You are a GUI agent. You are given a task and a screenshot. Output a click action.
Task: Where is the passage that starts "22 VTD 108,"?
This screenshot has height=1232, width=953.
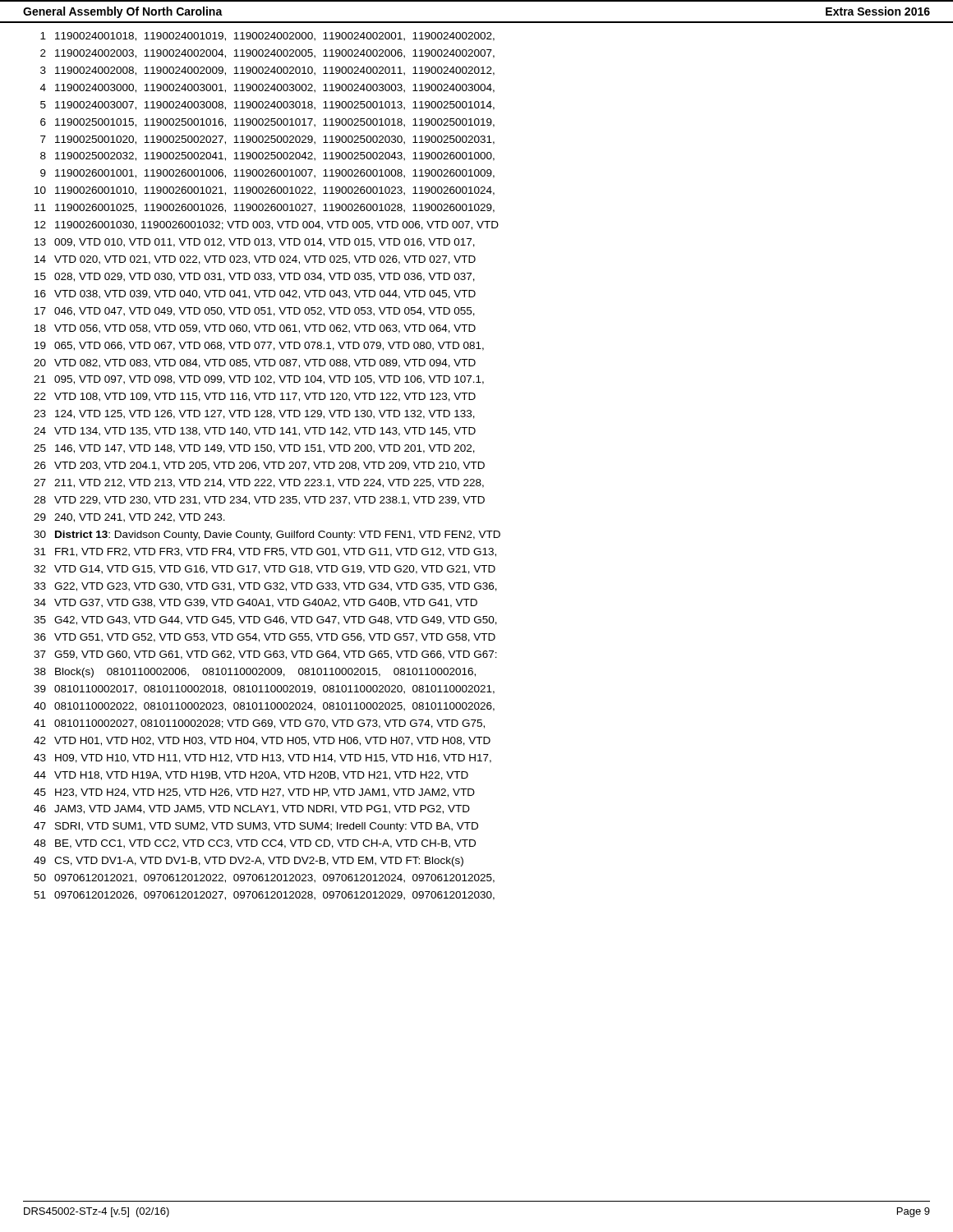click(x=476, y=397)
